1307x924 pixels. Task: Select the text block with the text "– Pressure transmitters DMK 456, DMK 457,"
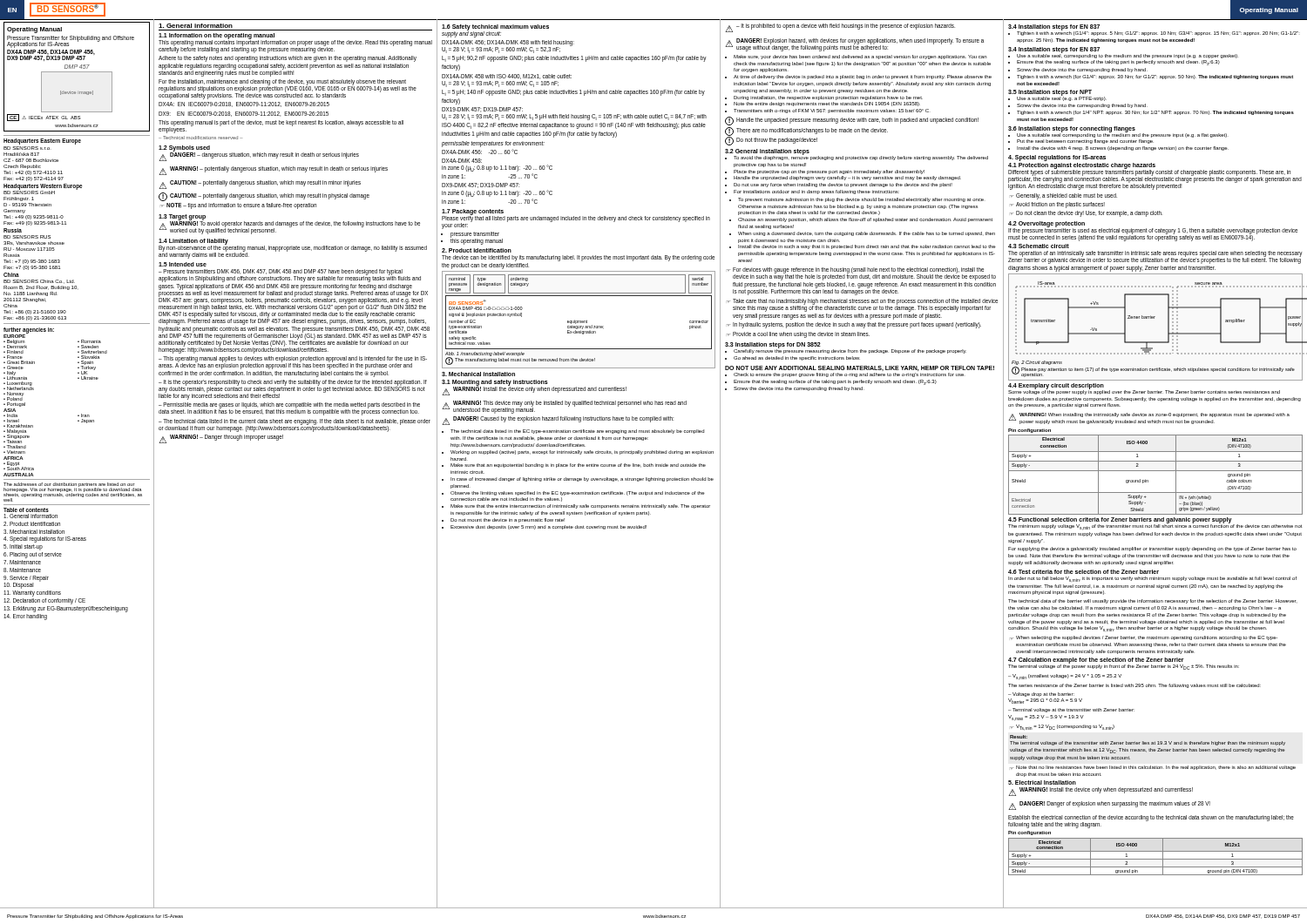pos(295,357)
